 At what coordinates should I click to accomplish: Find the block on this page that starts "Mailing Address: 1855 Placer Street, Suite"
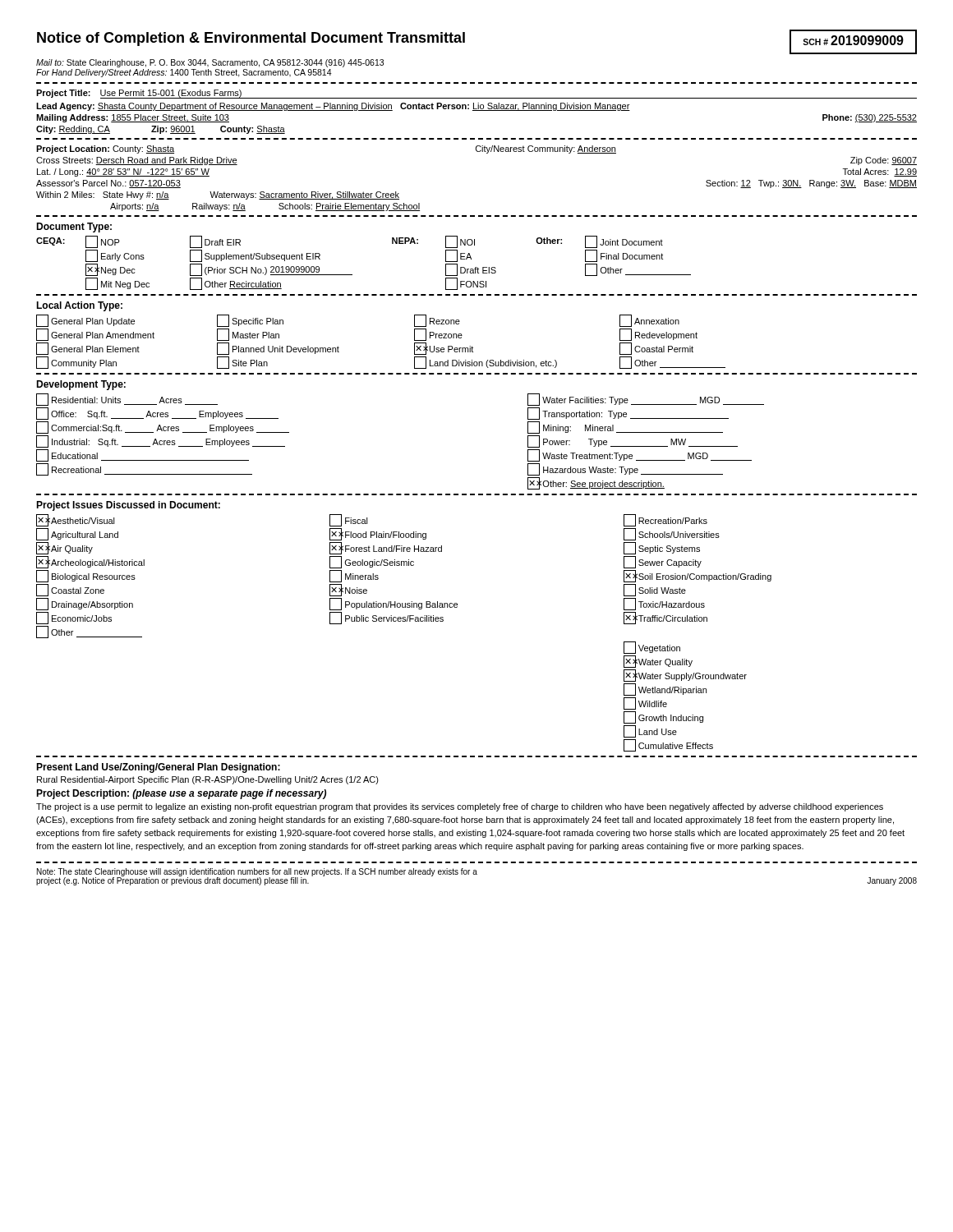476,117
